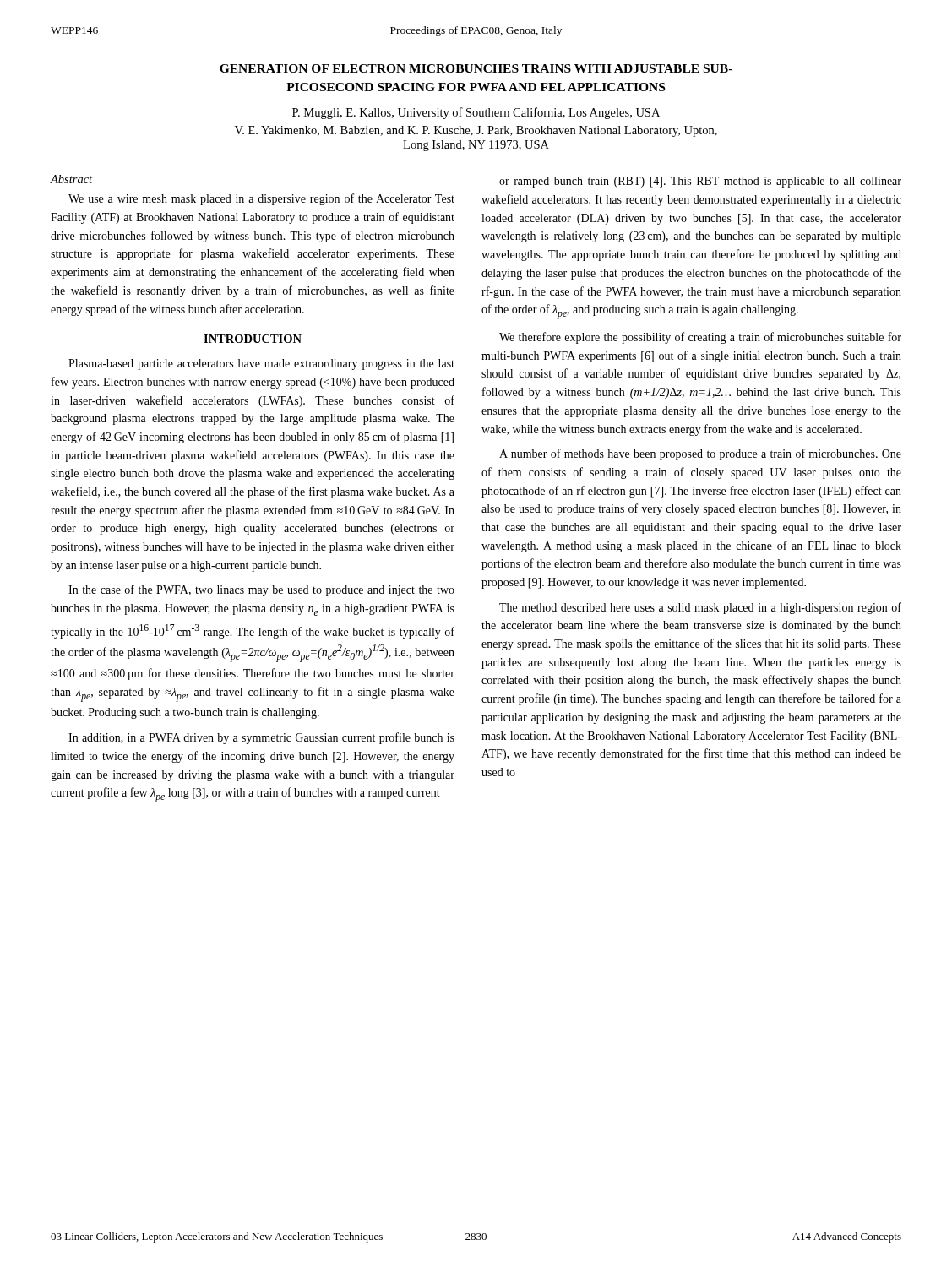Click the passage that begins "P. Muggli, E. Kallos, University of Southern"
The height and width of the screenshot is (1267, 952).
[x=476, y=113]
